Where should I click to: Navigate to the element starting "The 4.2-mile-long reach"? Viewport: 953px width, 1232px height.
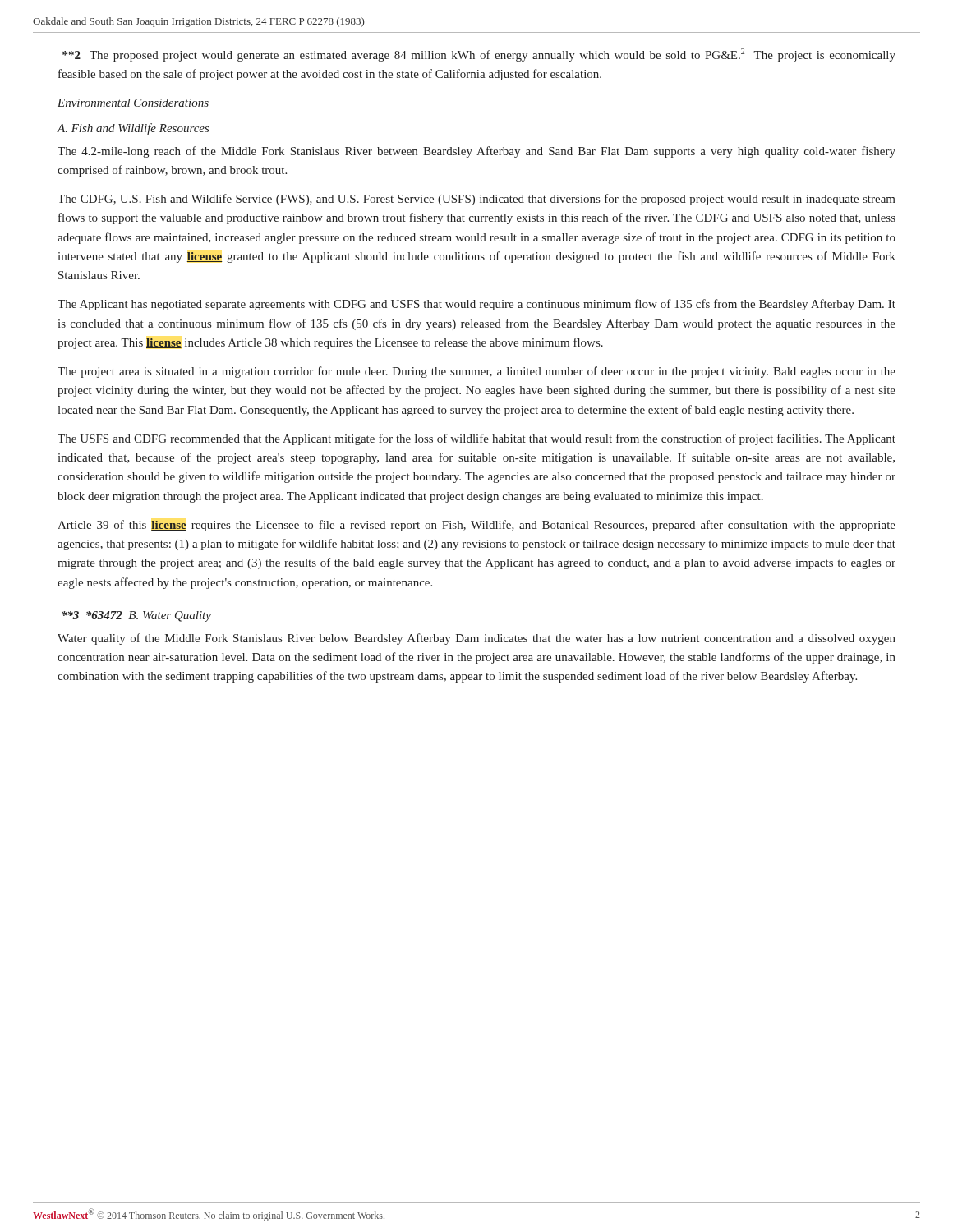476,160
